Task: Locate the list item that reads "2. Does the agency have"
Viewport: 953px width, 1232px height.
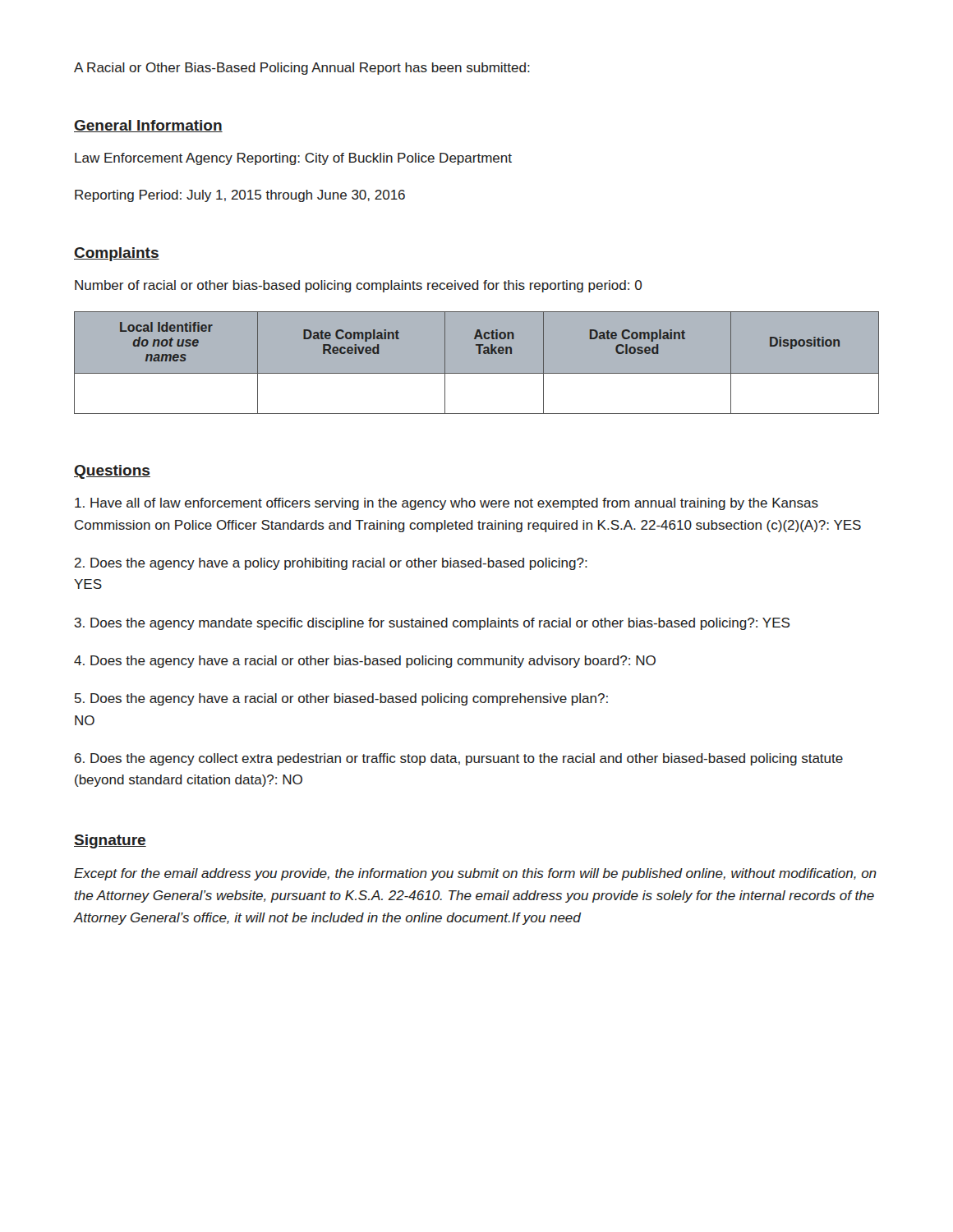Action: click(x=331, y=574)
